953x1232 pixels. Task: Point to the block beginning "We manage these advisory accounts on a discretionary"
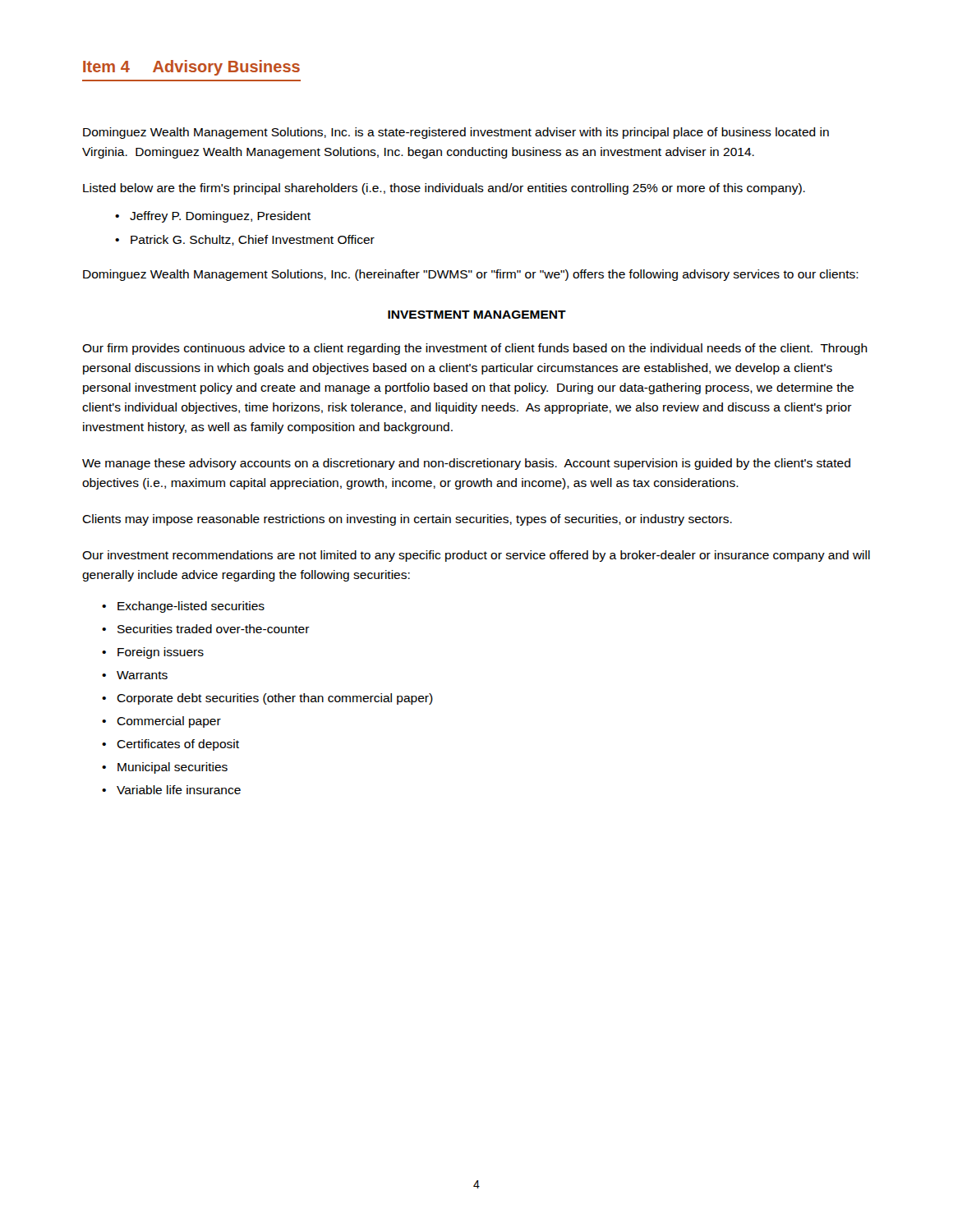coord(467,472)
